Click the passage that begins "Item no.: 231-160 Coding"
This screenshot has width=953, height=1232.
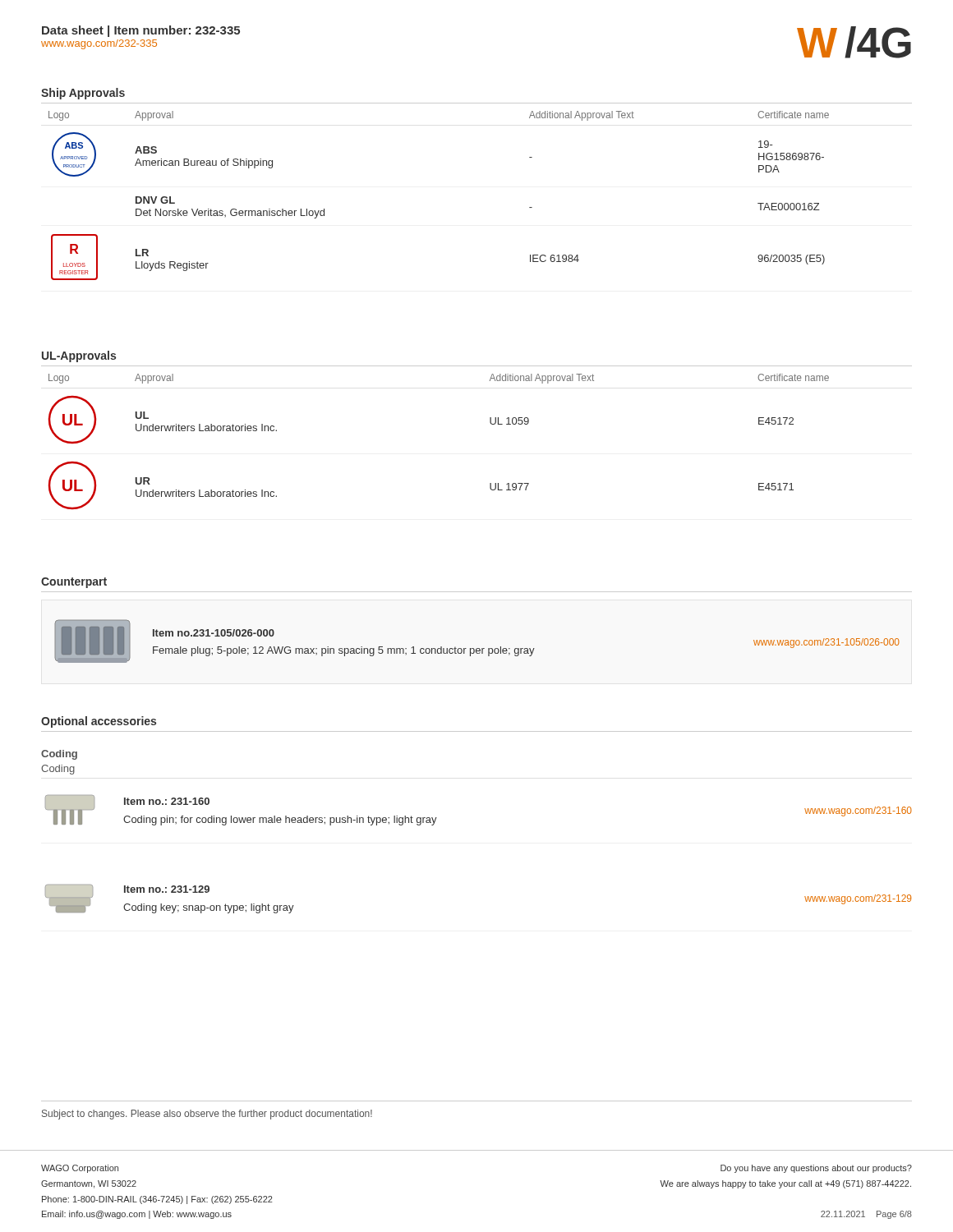point(280,810)
